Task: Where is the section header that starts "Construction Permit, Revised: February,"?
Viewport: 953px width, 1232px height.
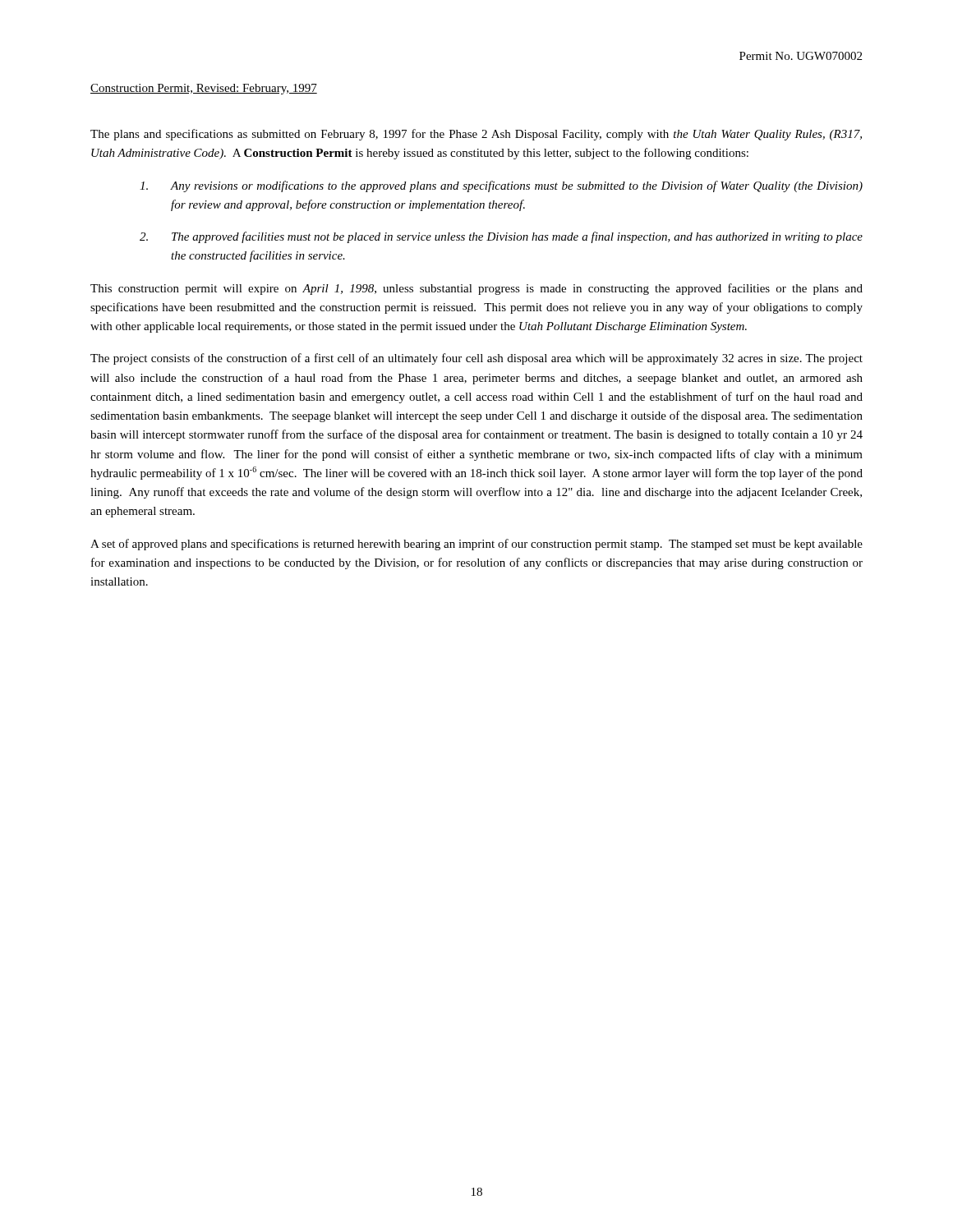Action: (204, 88)
